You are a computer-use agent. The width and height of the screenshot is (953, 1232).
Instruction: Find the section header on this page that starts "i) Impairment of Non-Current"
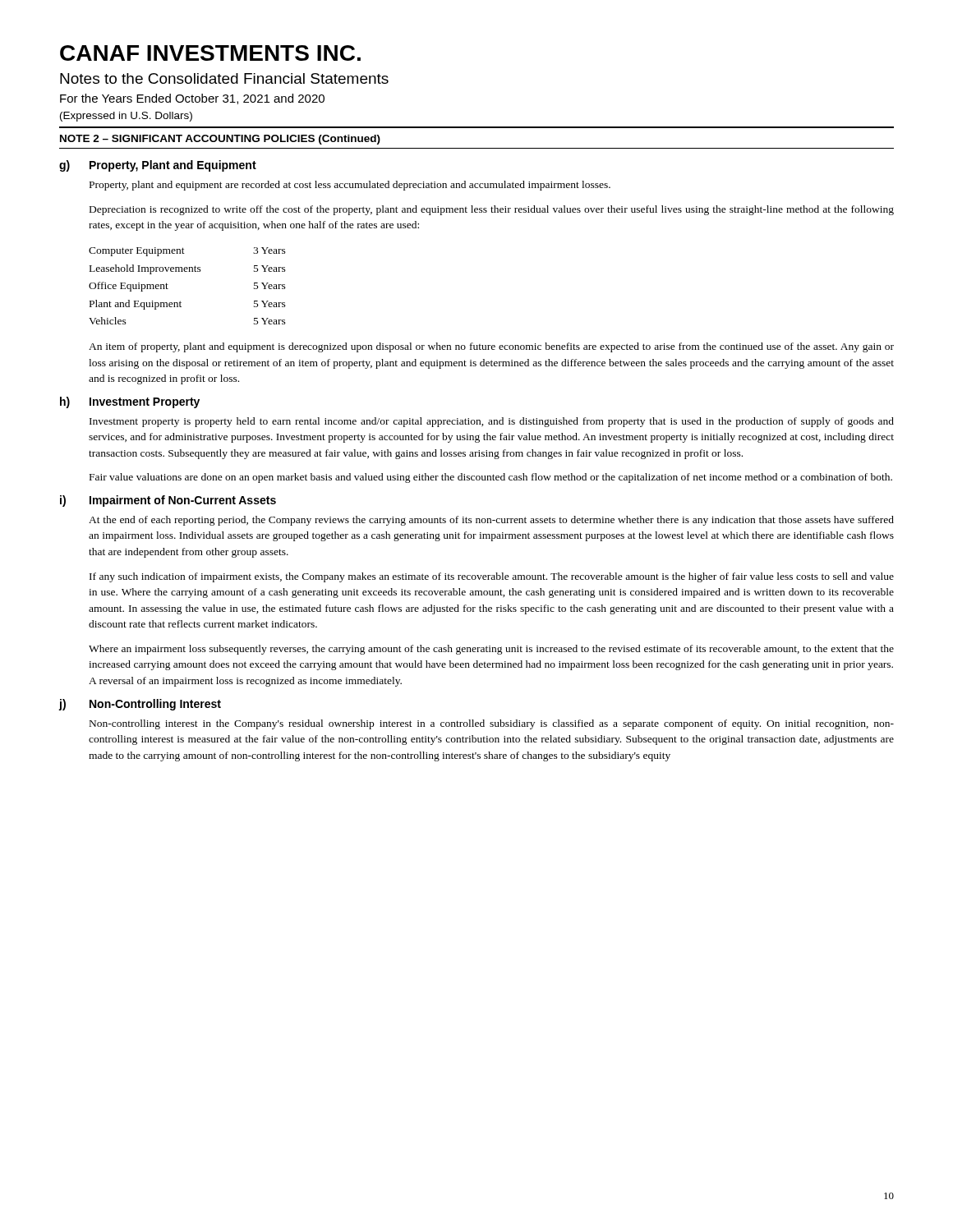point(168,500)
